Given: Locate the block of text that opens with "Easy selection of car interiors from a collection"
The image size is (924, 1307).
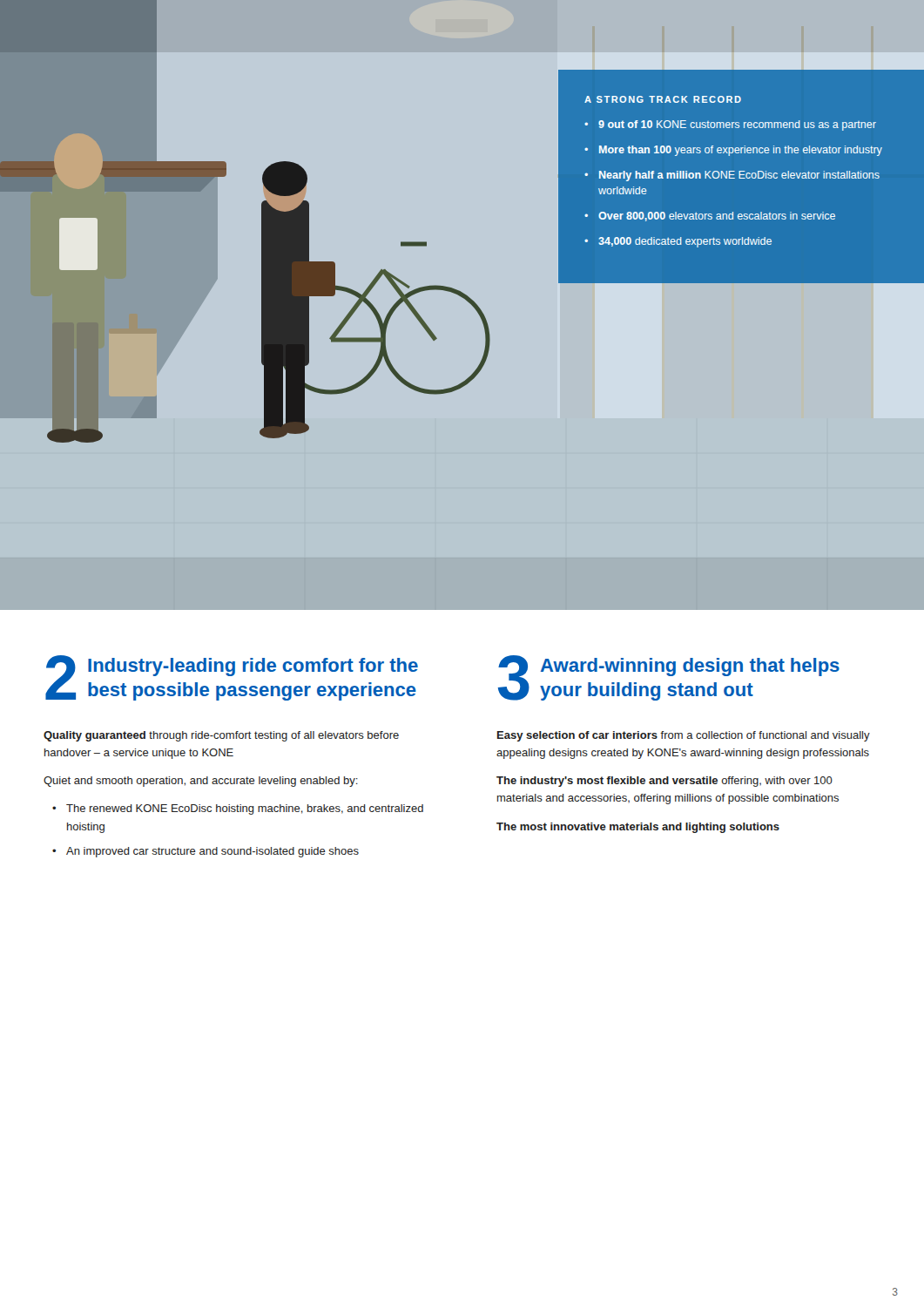Looking at the screenshot, I should point(683,744).
